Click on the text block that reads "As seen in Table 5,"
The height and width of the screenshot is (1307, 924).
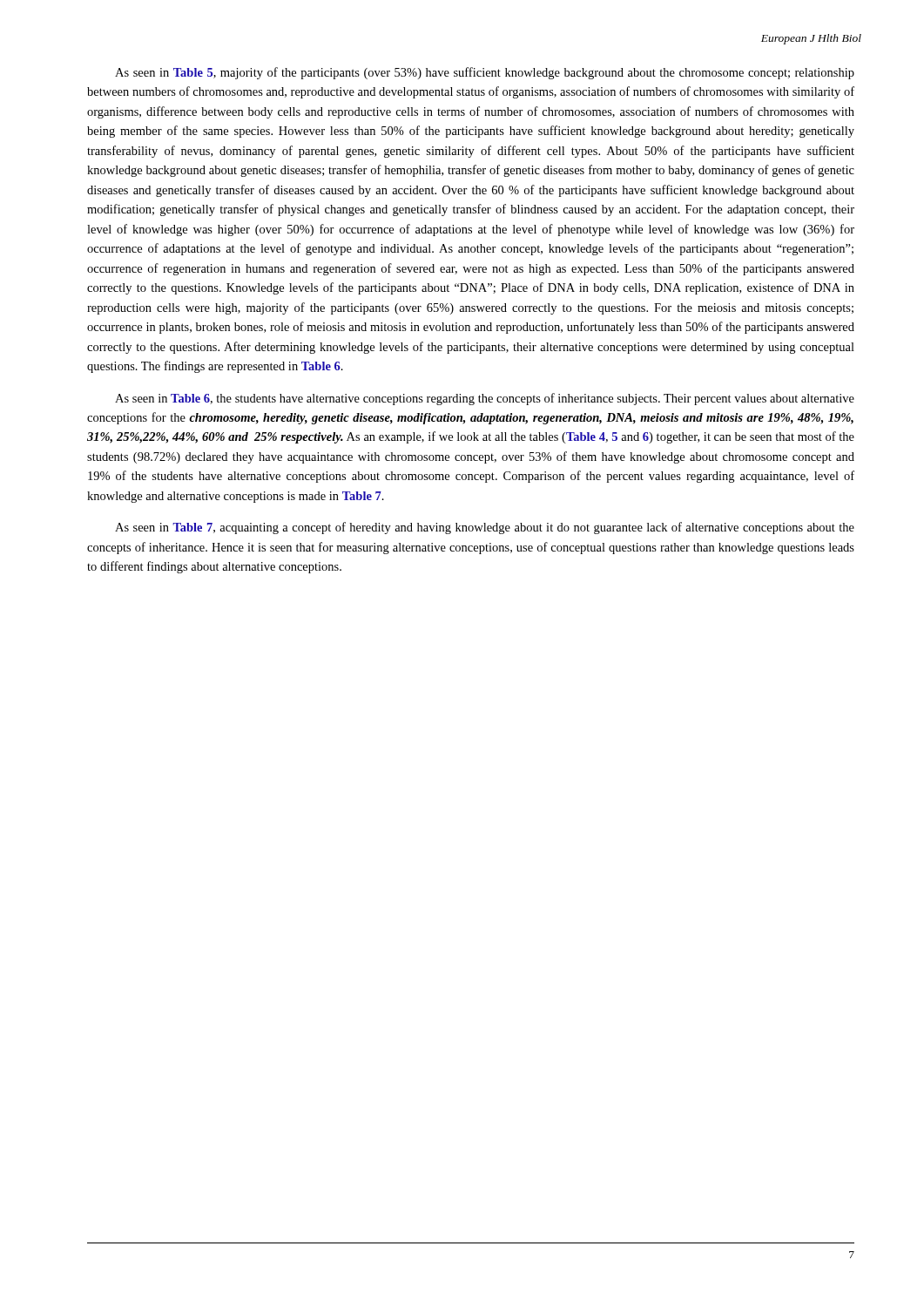click(x=471, y=219)
